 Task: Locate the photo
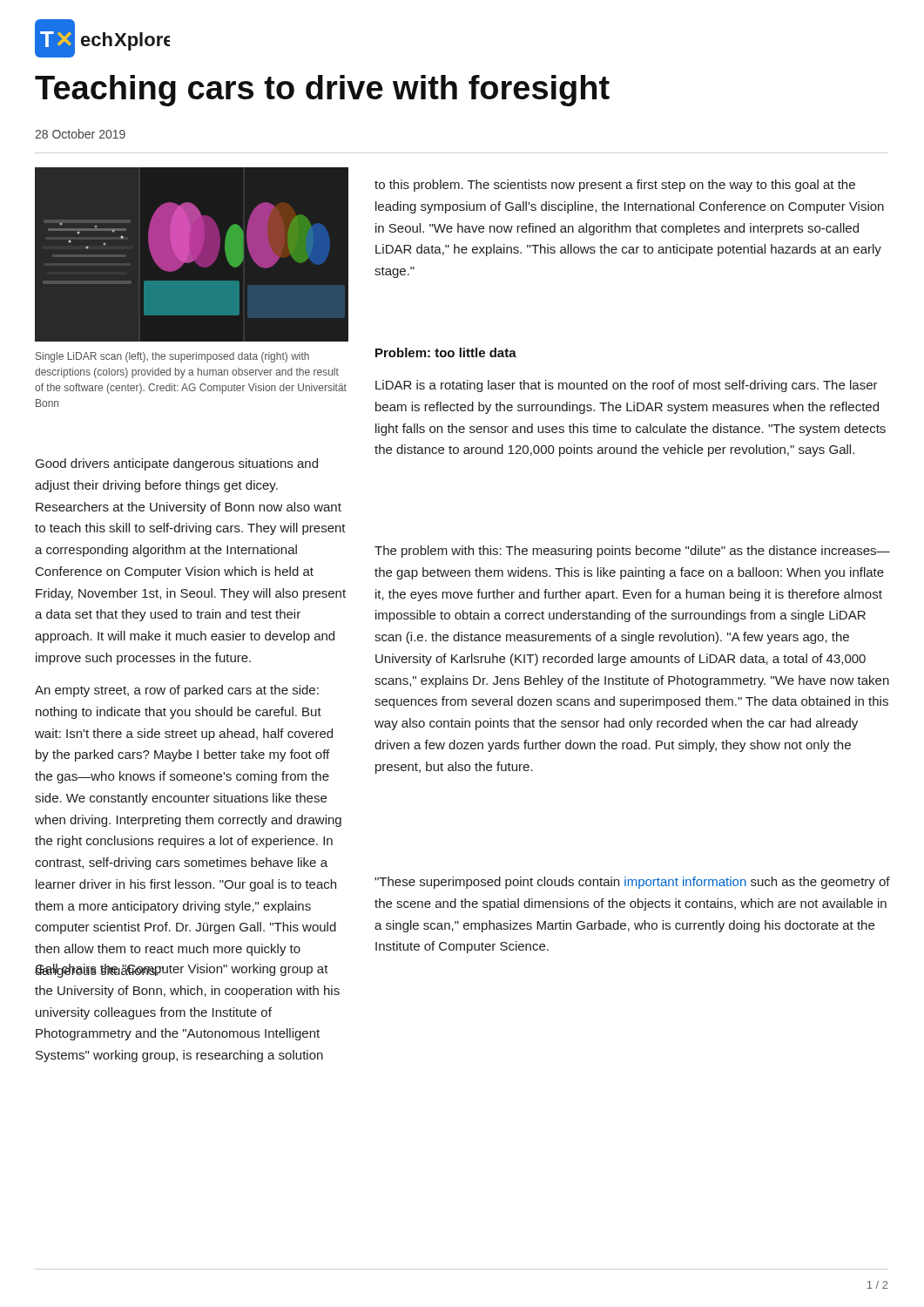click(192, 254)
